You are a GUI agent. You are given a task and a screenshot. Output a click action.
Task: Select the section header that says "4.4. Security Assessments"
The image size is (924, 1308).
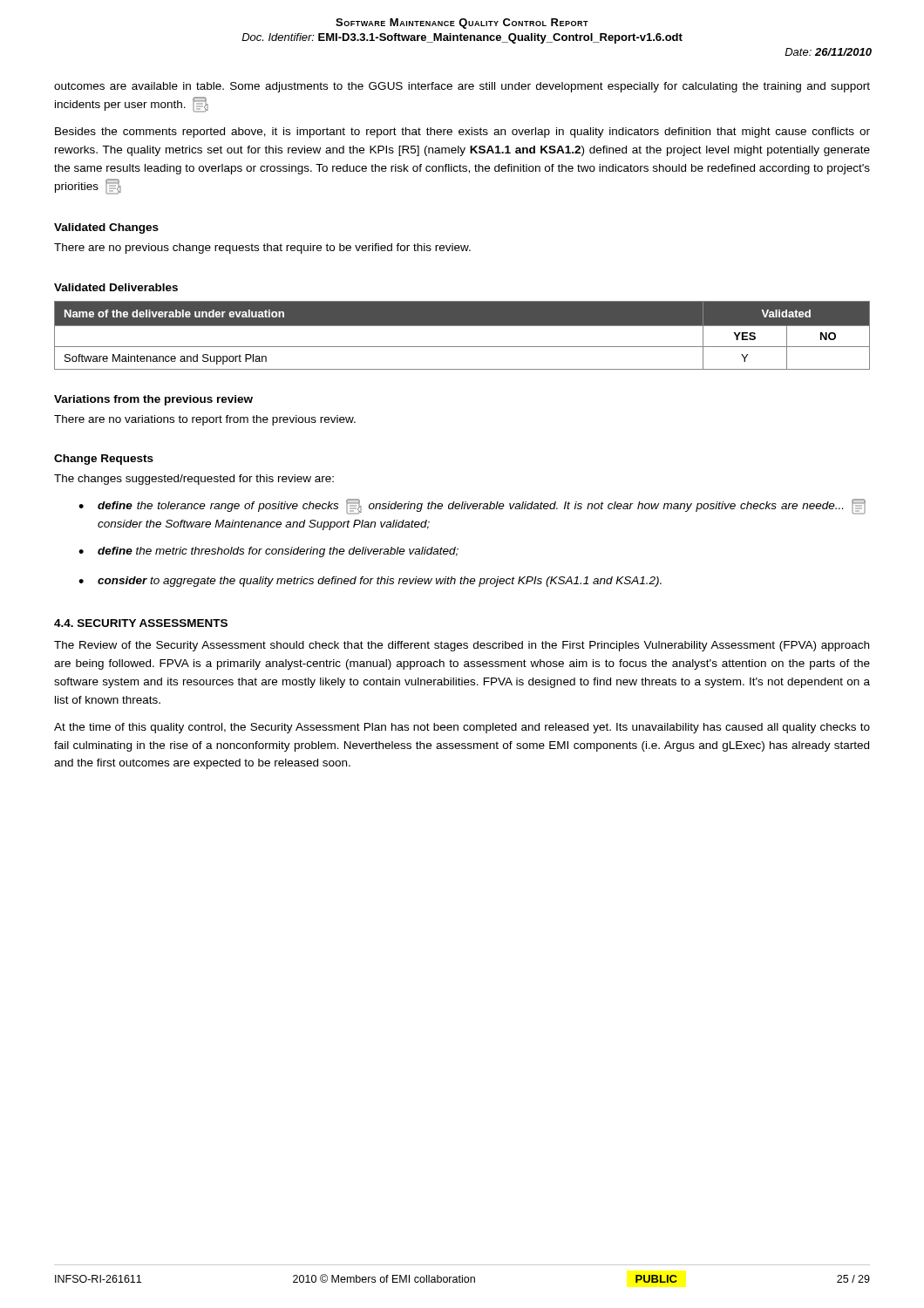click(141, 623)
